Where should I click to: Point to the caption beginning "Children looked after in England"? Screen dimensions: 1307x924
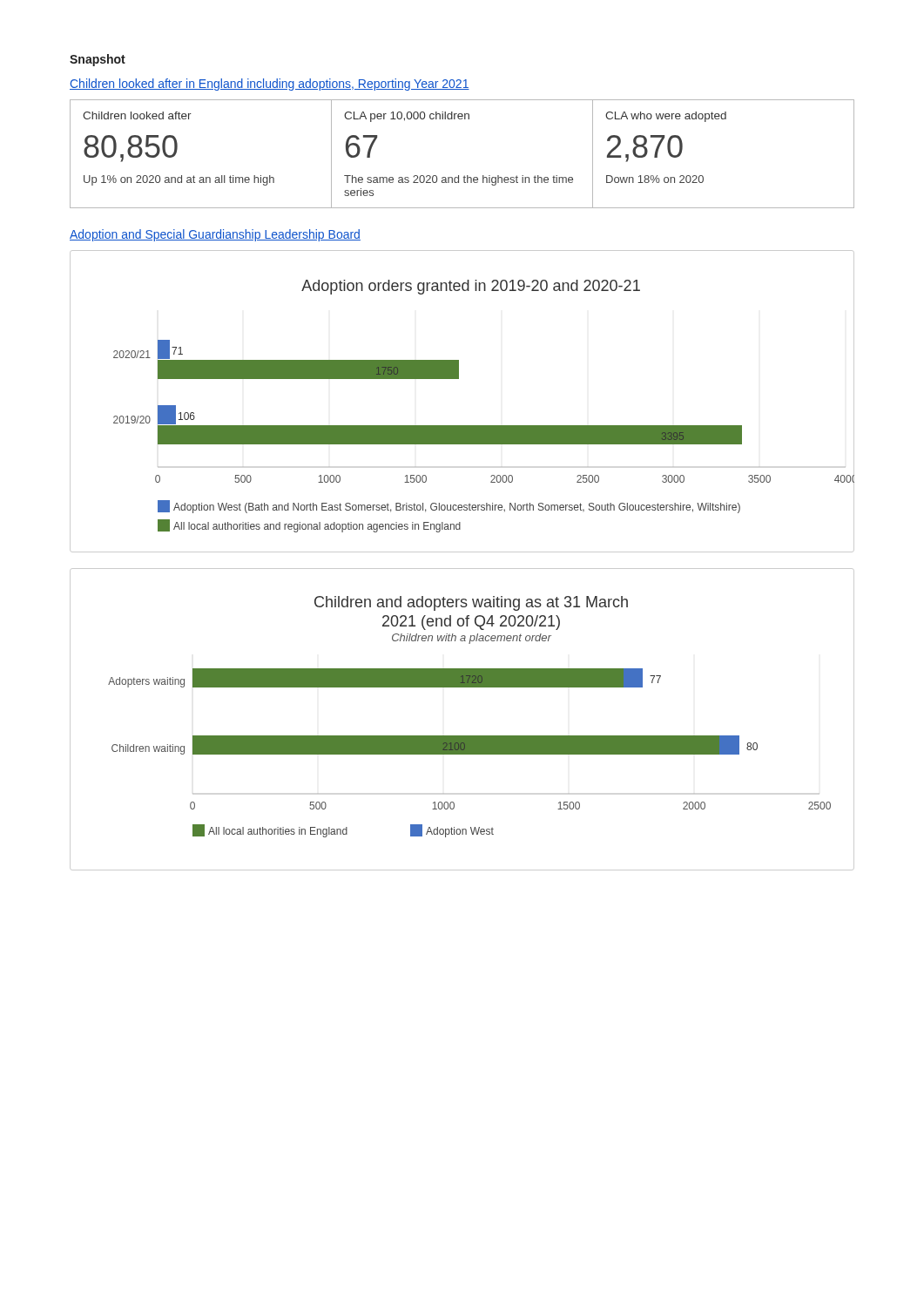point(269,84)
